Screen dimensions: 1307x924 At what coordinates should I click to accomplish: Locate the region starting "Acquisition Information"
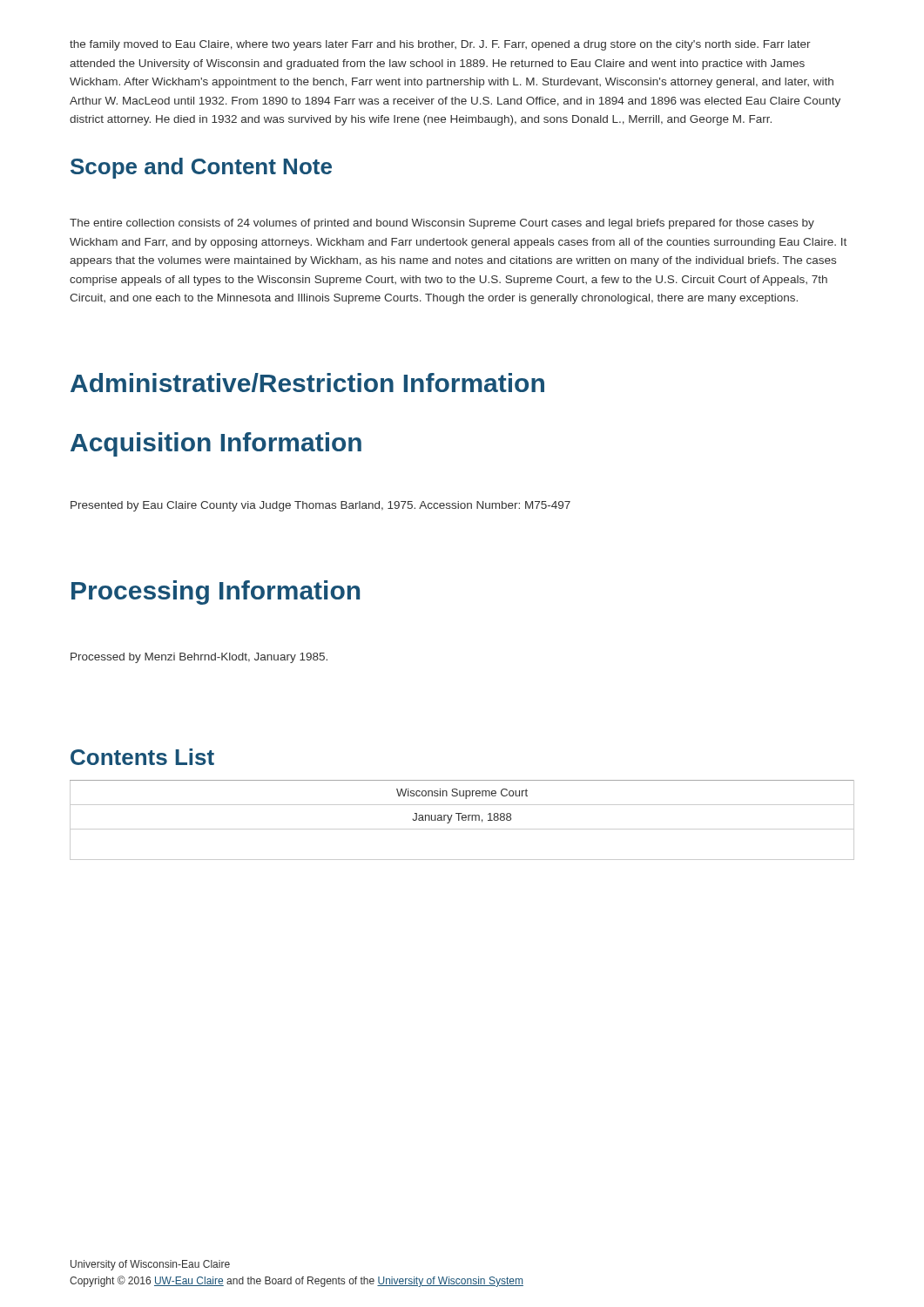(216, 442)
